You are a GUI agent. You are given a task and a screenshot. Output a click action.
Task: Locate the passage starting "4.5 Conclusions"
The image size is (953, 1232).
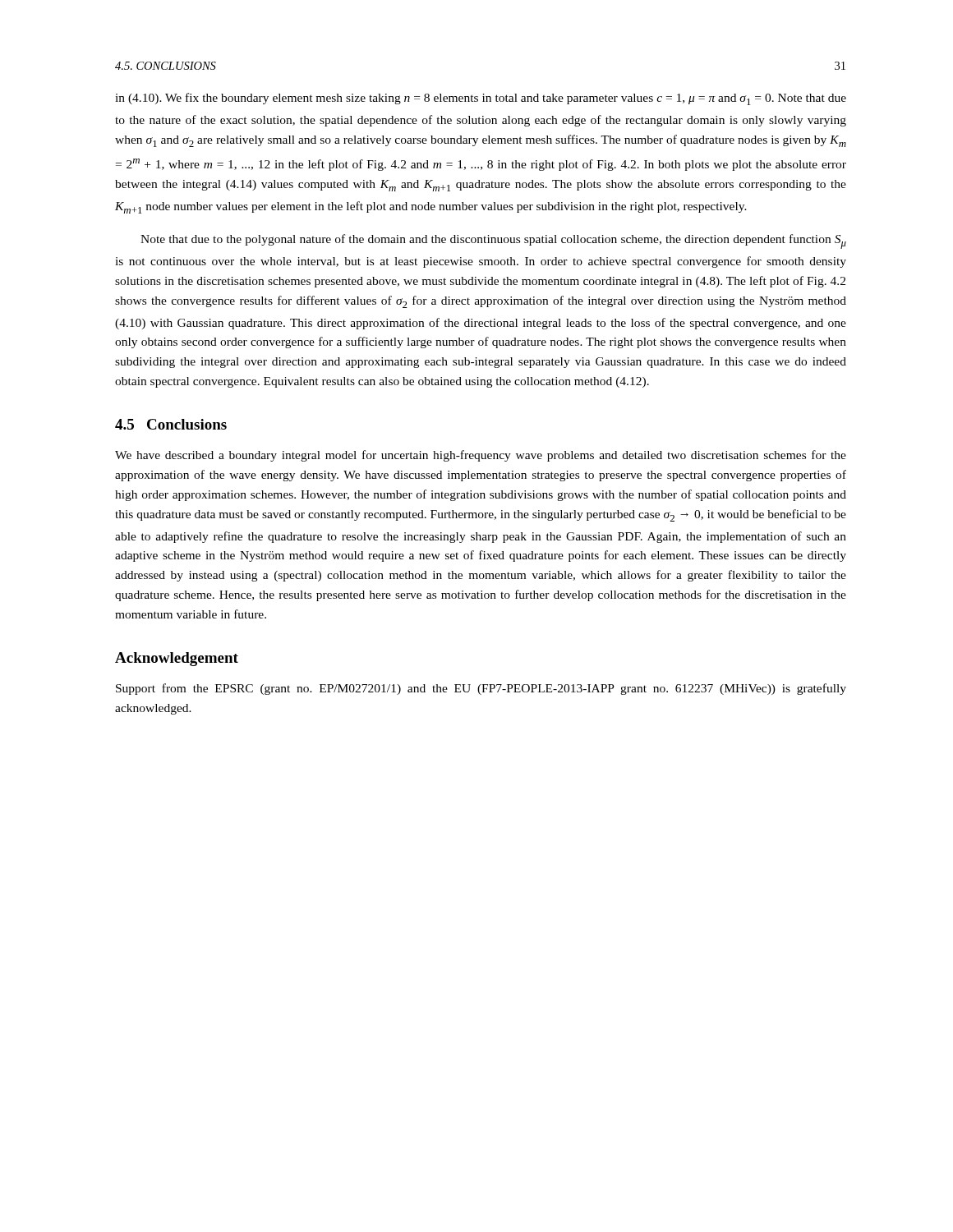click(x=171, y=424)
